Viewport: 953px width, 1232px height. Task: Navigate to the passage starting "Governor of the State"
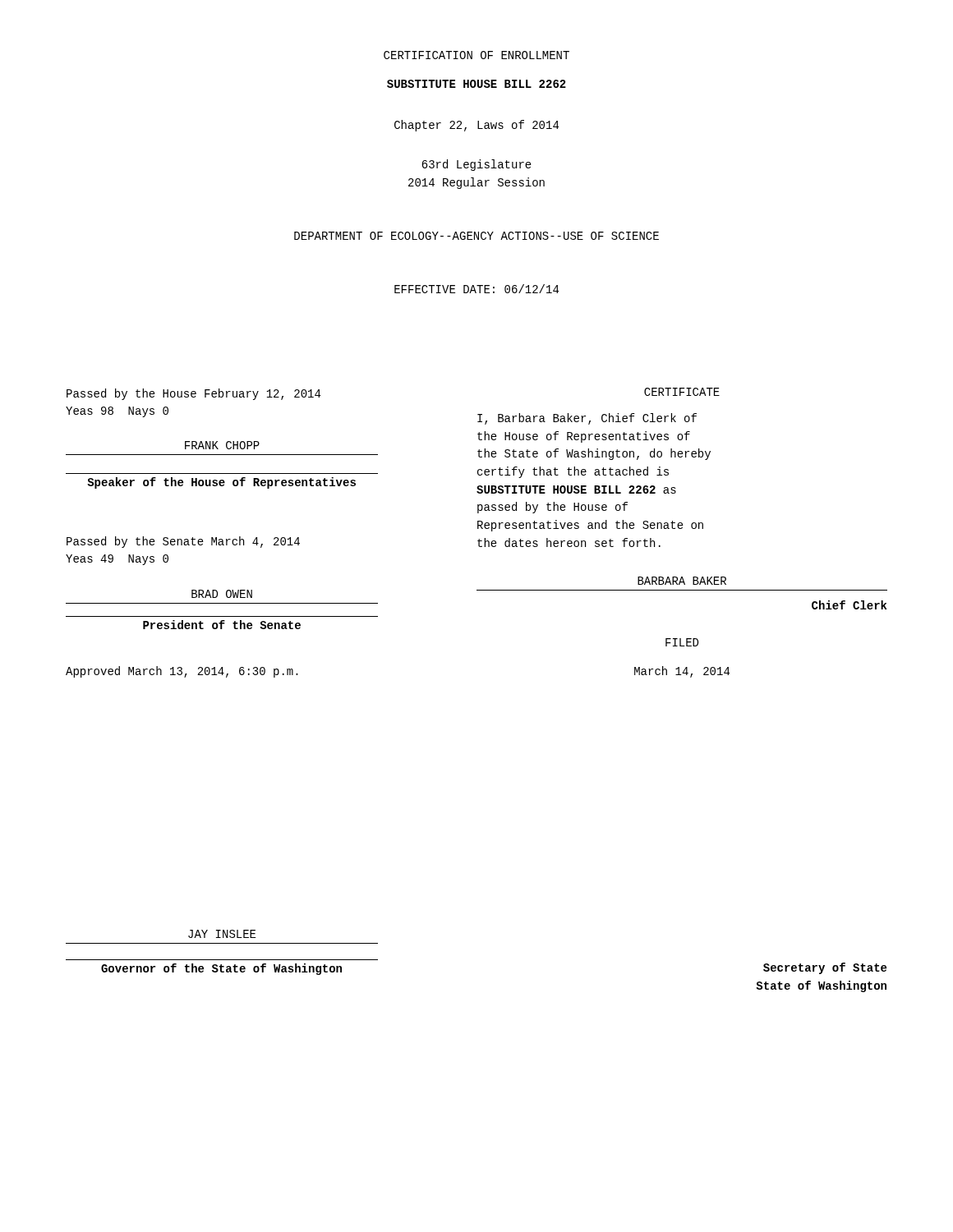point(222,968)
